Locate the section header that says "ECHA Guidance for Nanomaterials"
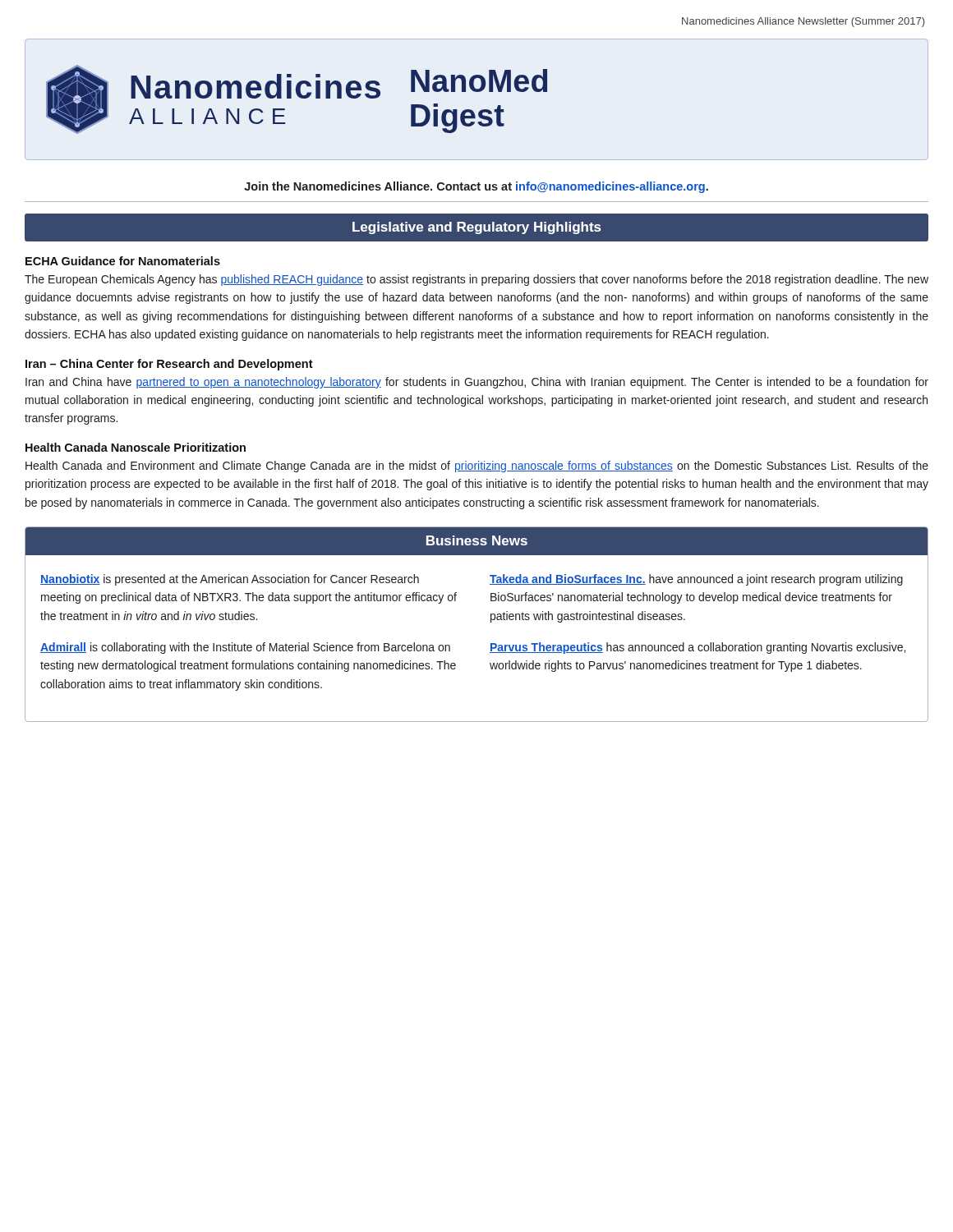This screenshot has height=1232, width=953. 122,261
